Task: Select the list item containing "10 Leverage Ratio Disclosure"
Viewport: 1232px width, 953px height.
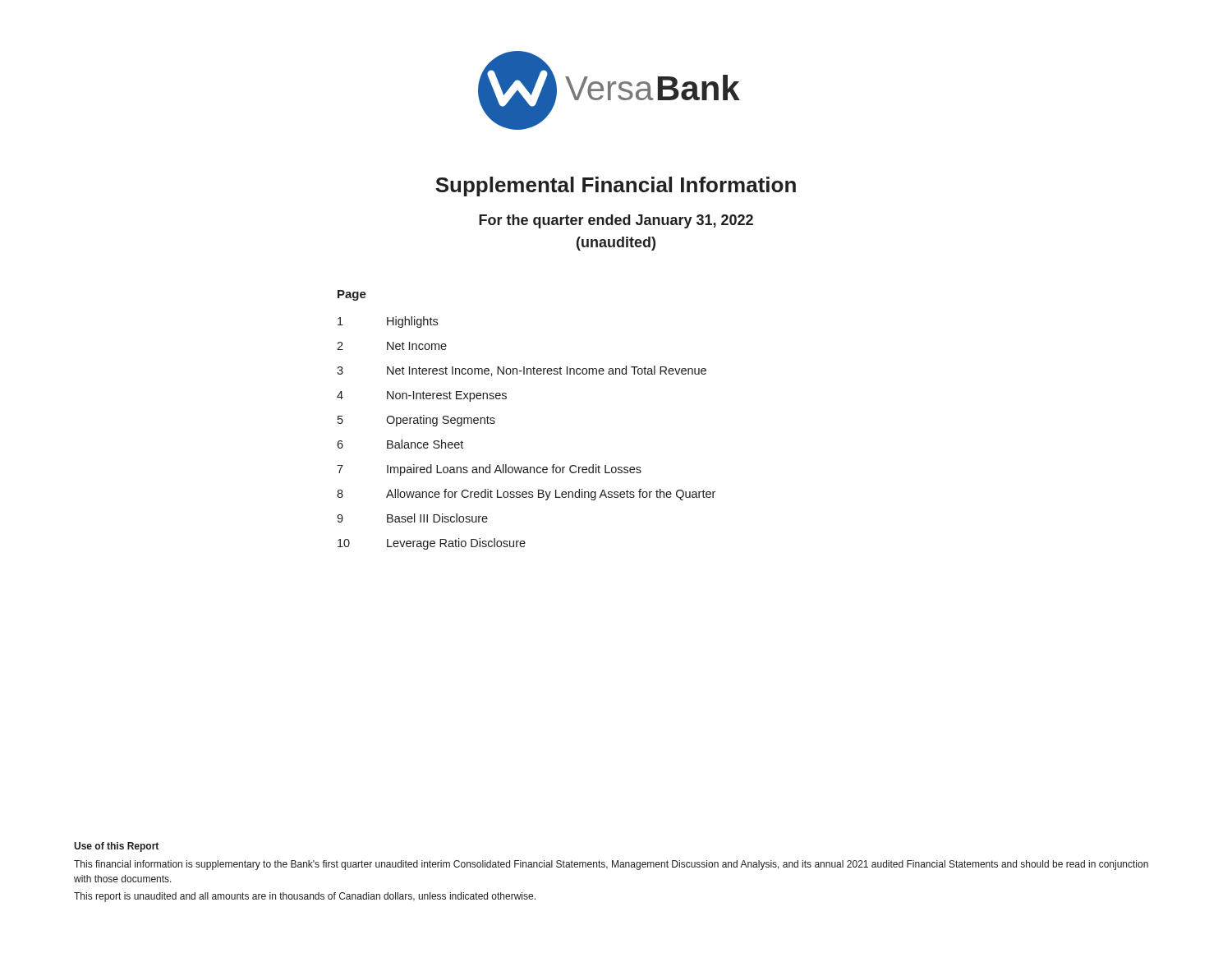Action: pyautogui.click(x=432, y=544)
